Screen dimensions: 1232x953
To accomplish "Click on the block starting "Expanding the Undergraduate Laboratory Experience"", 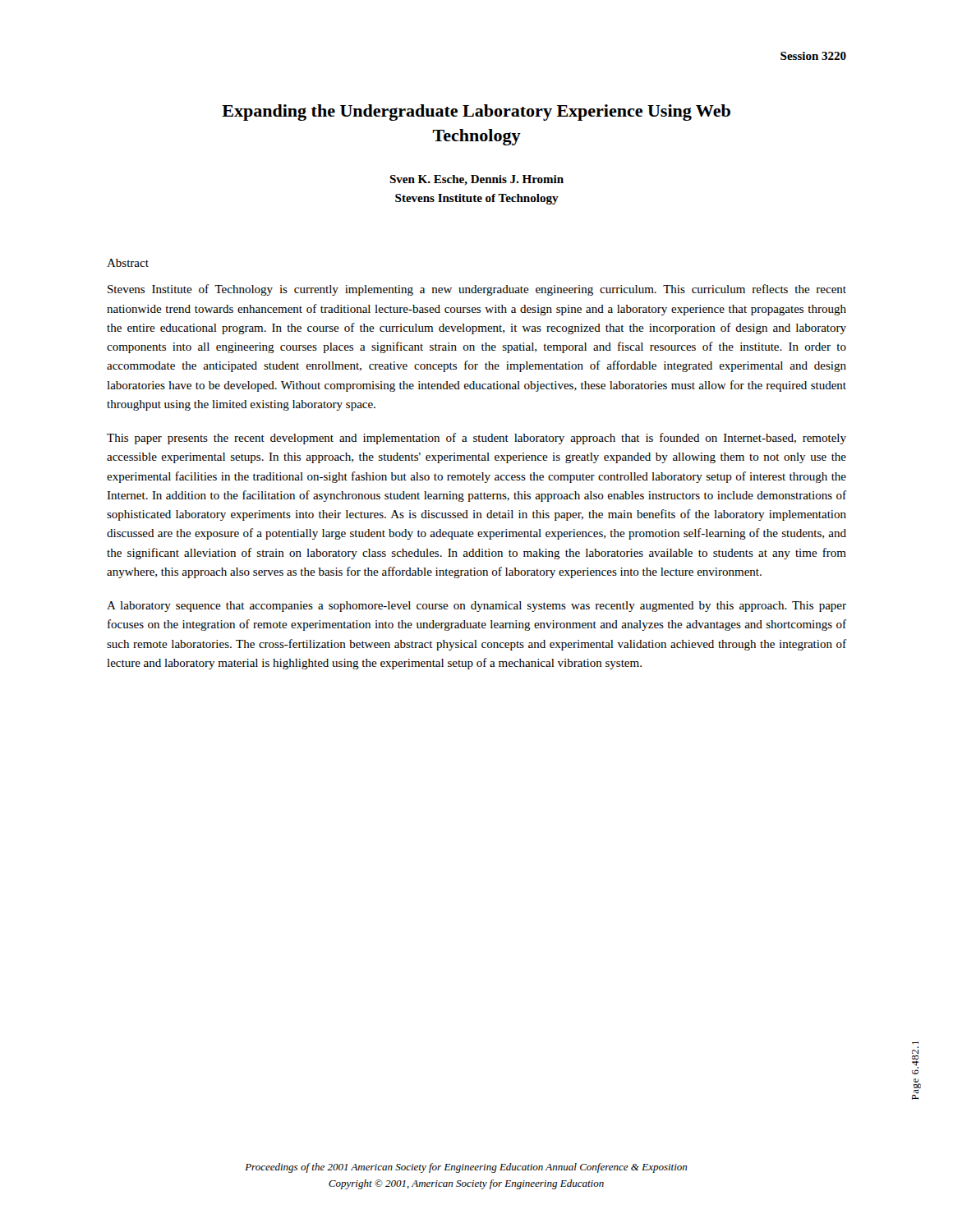I will 476,123.
